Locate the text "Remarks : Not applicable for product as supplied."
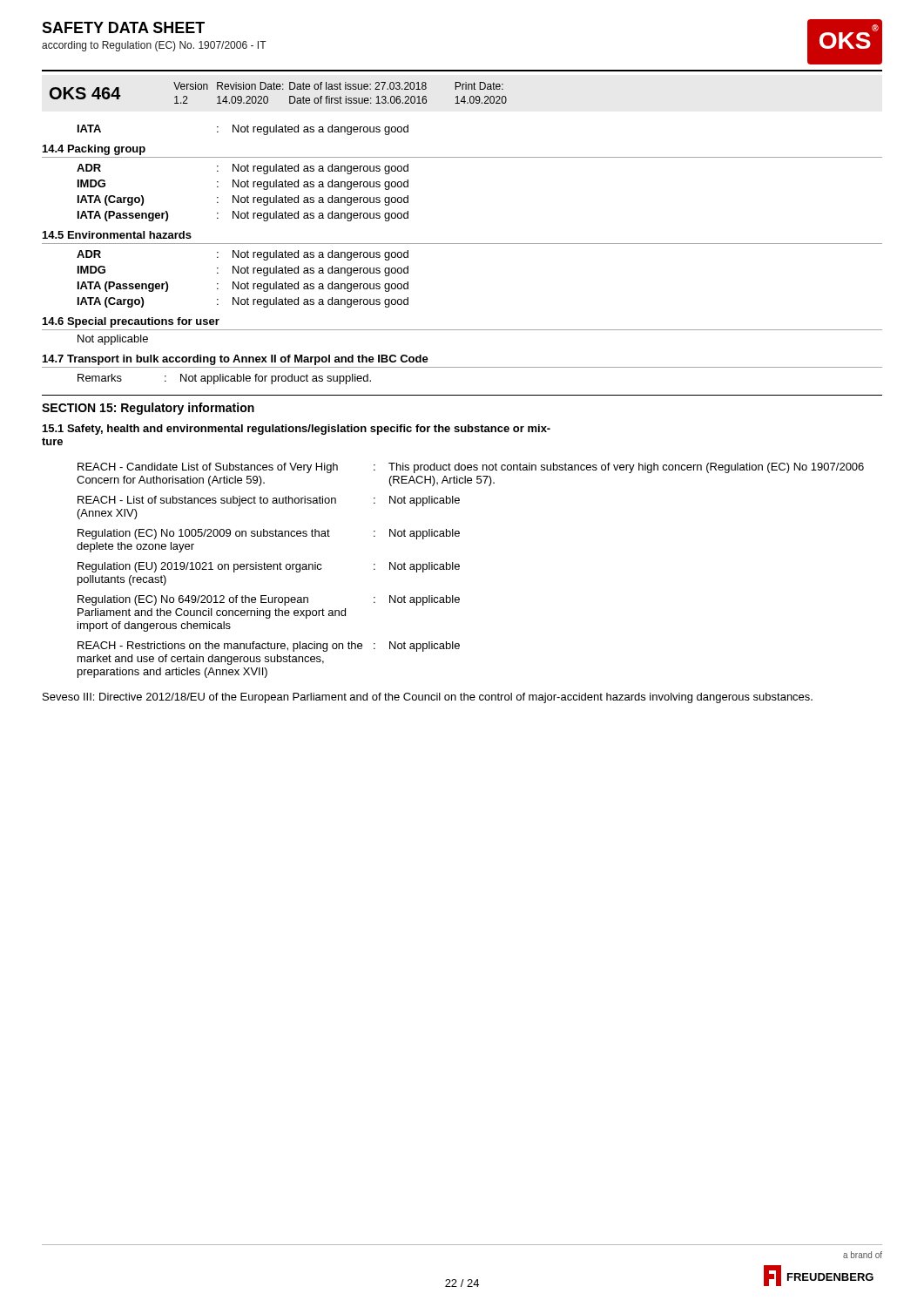 click(224, 378)
